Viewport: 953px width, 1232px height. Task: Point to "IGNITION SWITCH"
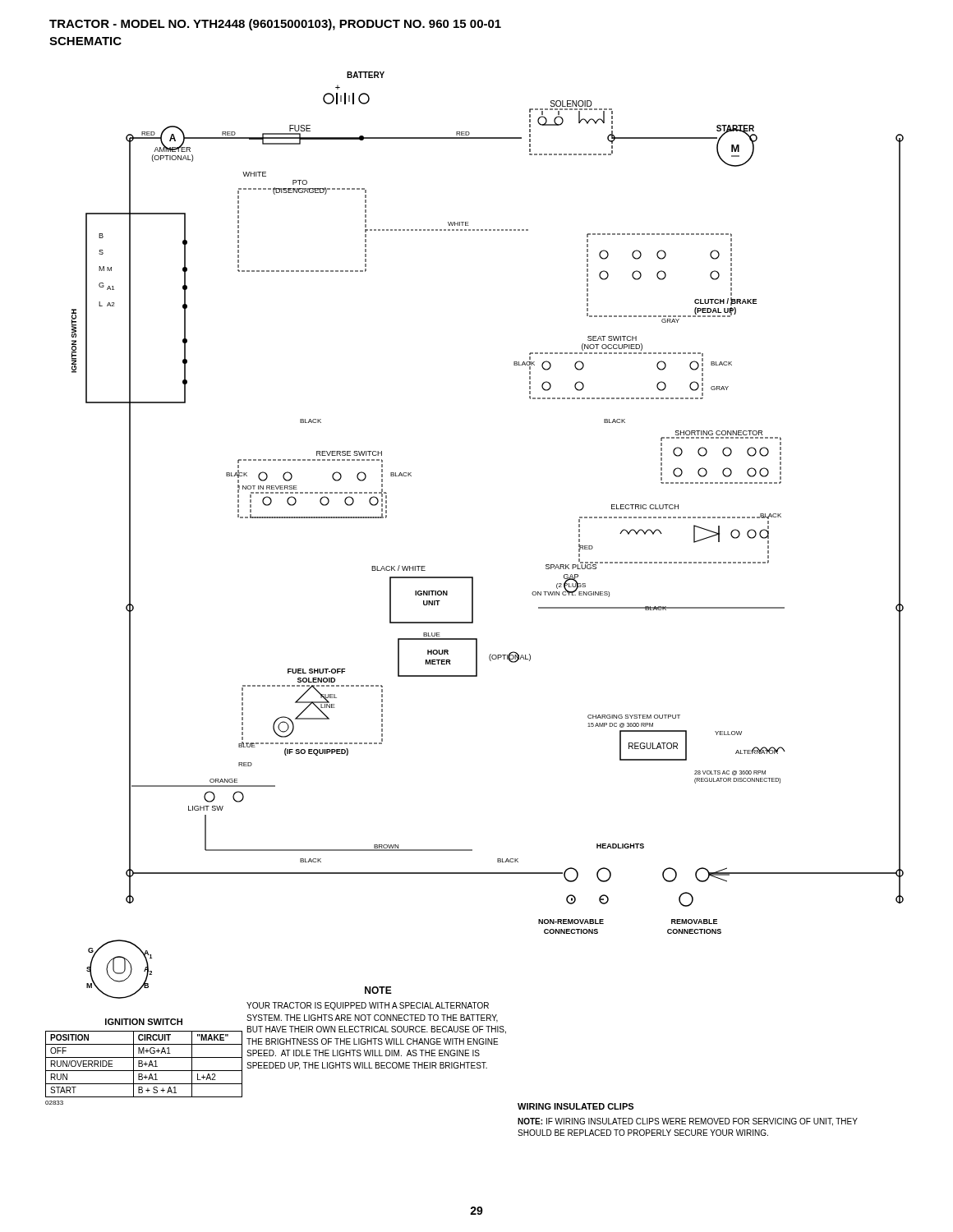pyautogui.click(x=144, y=1022)
